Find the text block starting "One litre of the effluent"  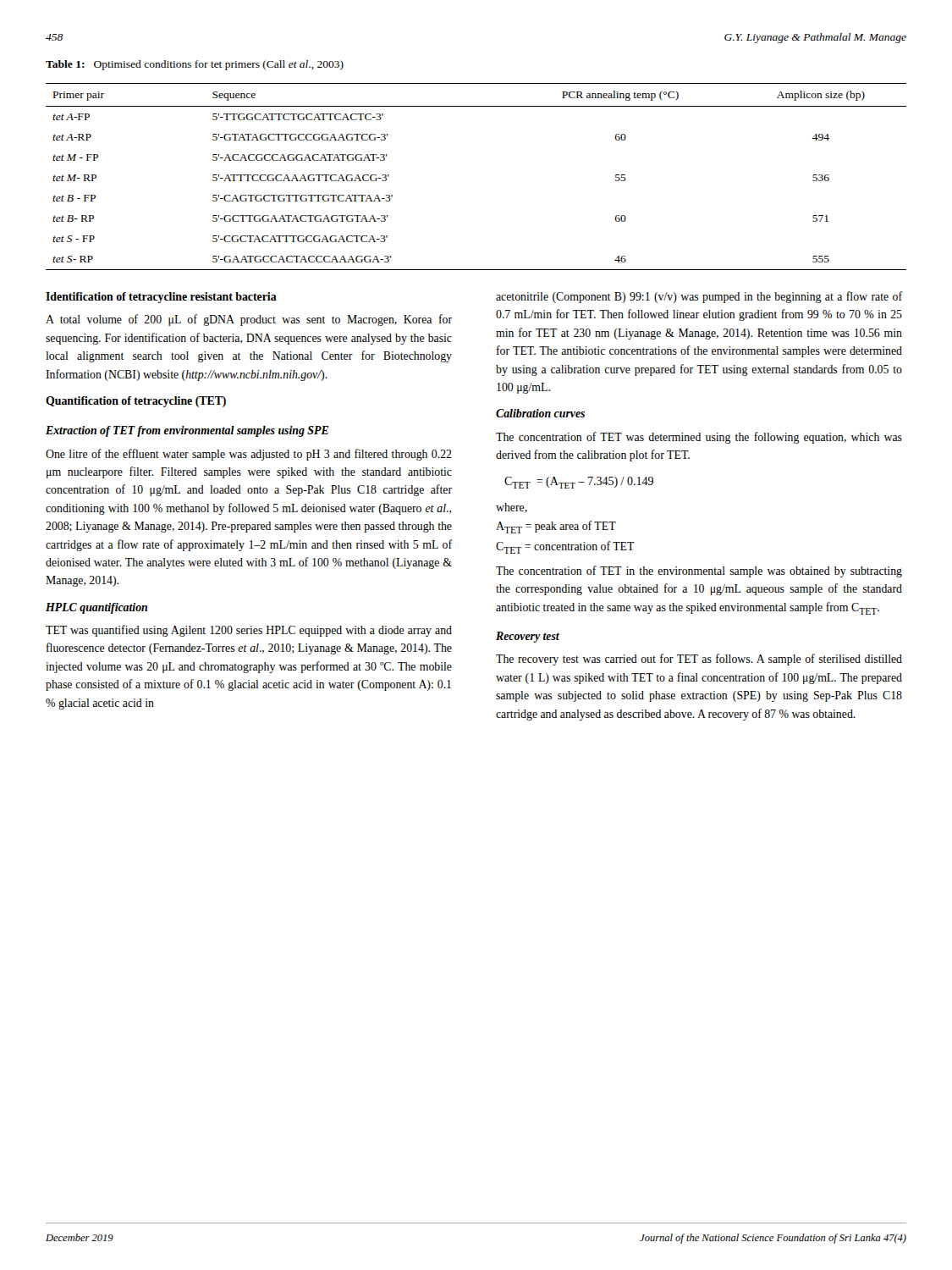[249, 517]
